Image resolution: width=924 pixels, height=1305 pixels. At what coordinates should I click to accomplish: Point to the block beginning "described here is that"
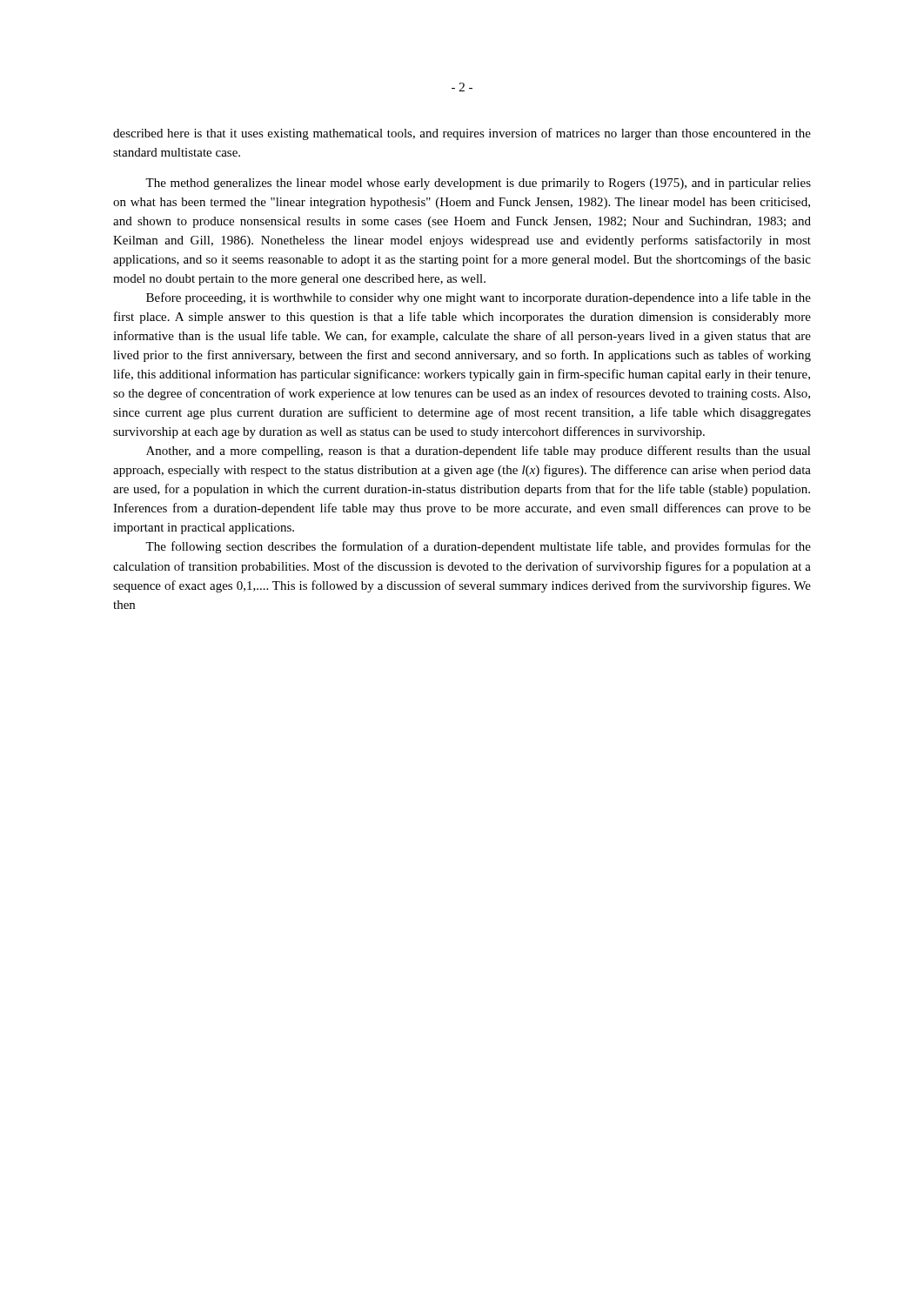click(x=462, y=369)
